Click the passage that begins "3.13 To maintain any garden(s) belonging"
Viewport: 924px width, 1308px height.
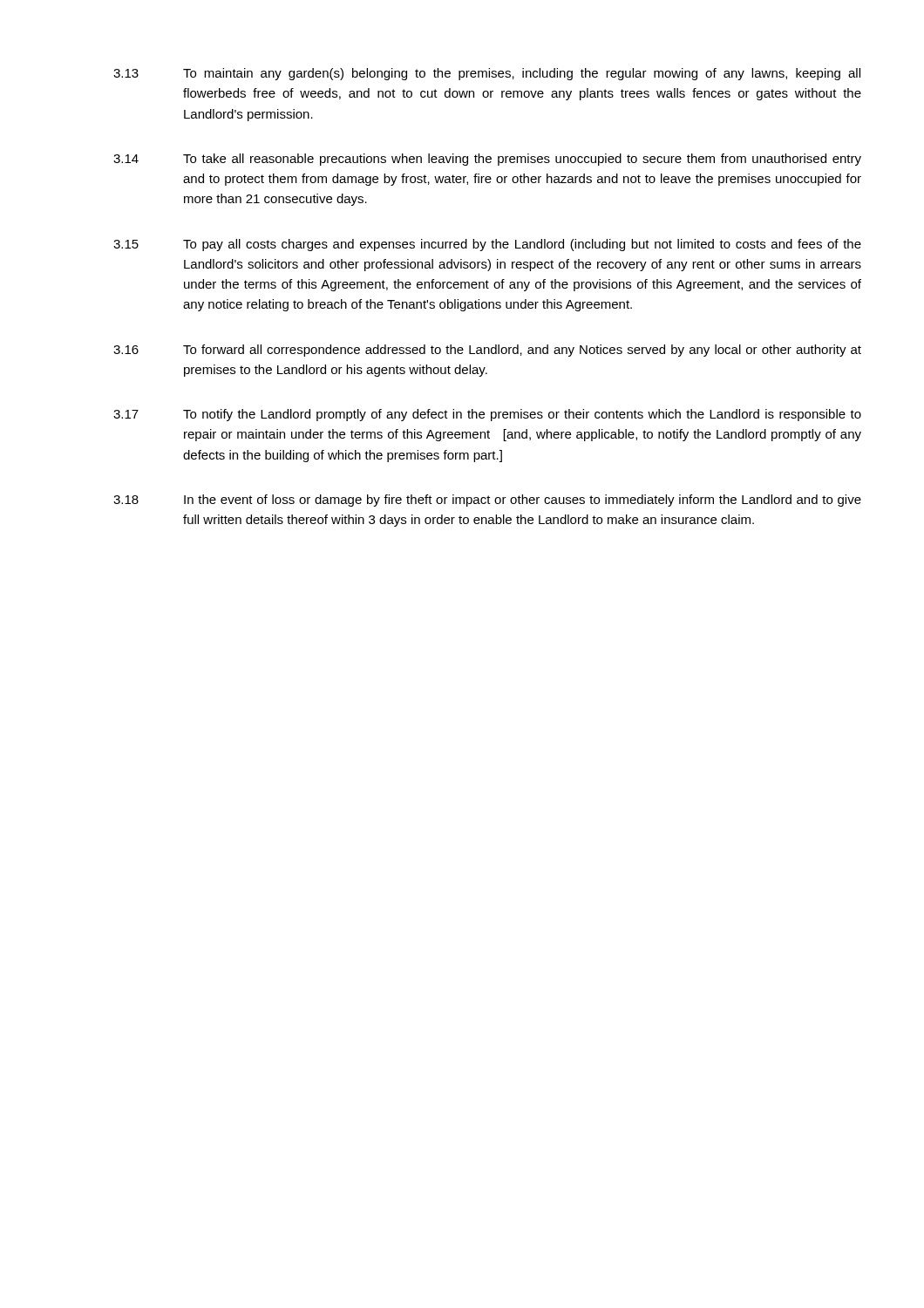487,93
